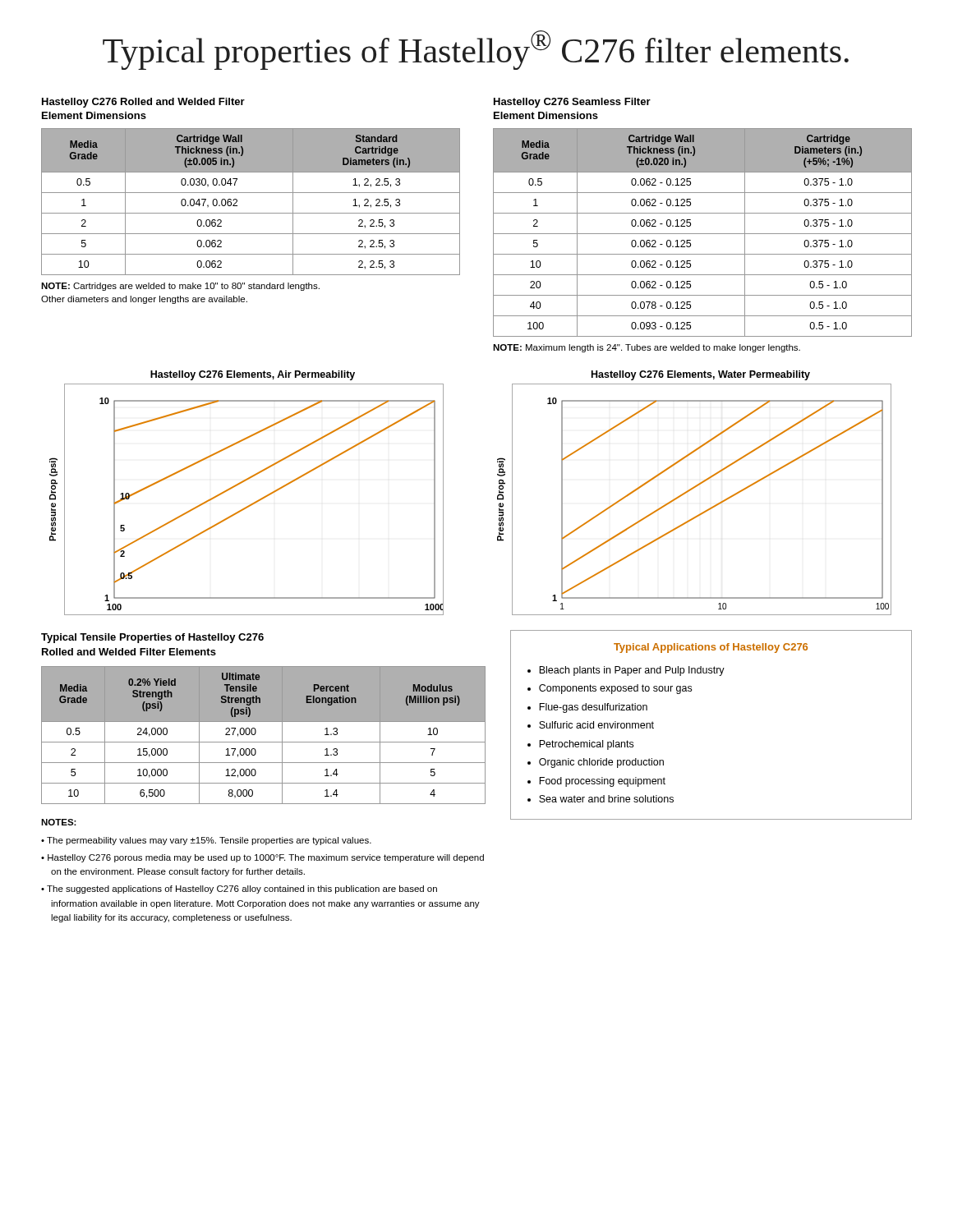Where is the section header that starts "Hastelloy C276 Seamless"?

(x=572, y=108)
